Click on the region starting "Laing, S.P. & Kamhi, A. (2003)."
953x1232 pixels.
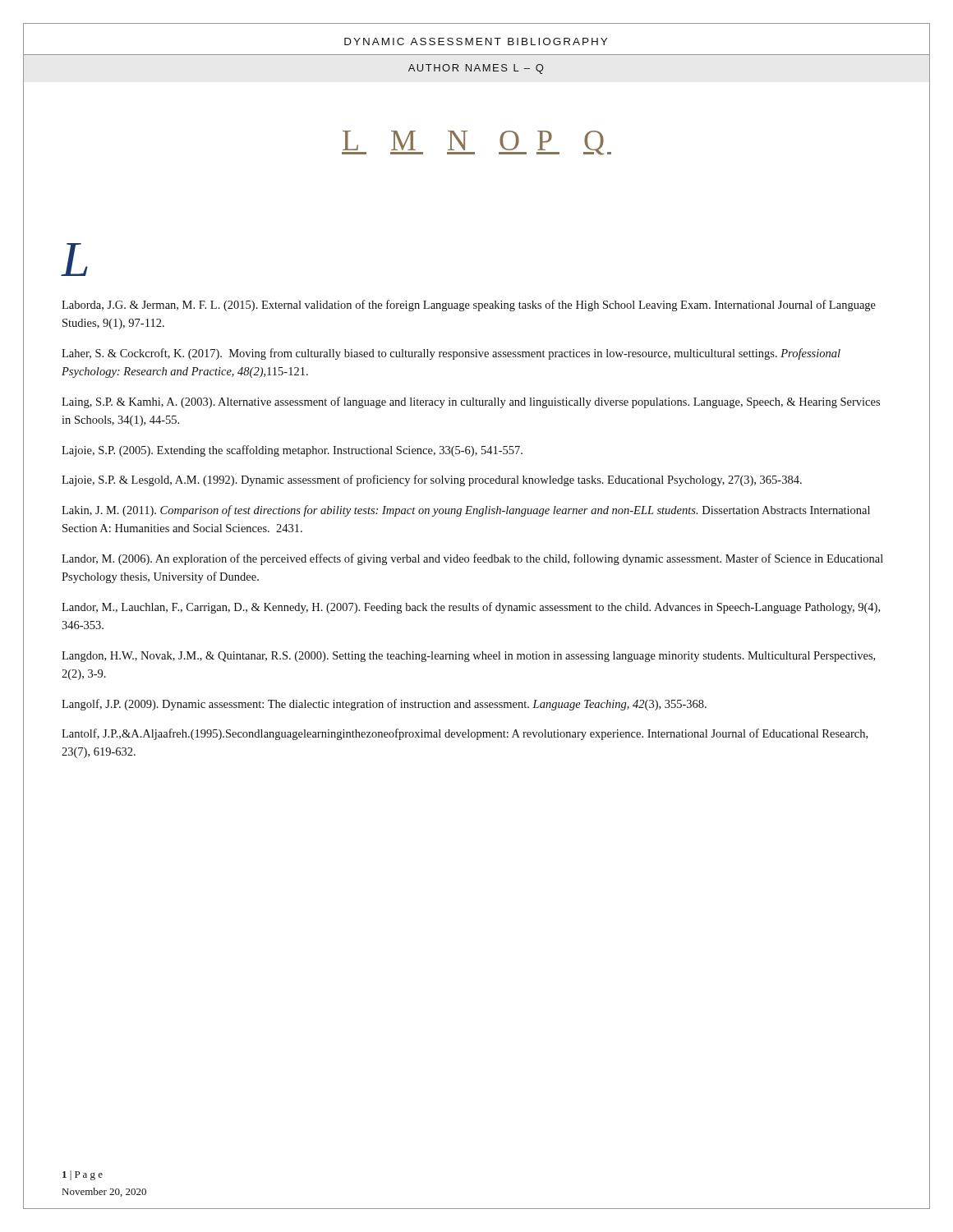(471, 411)
